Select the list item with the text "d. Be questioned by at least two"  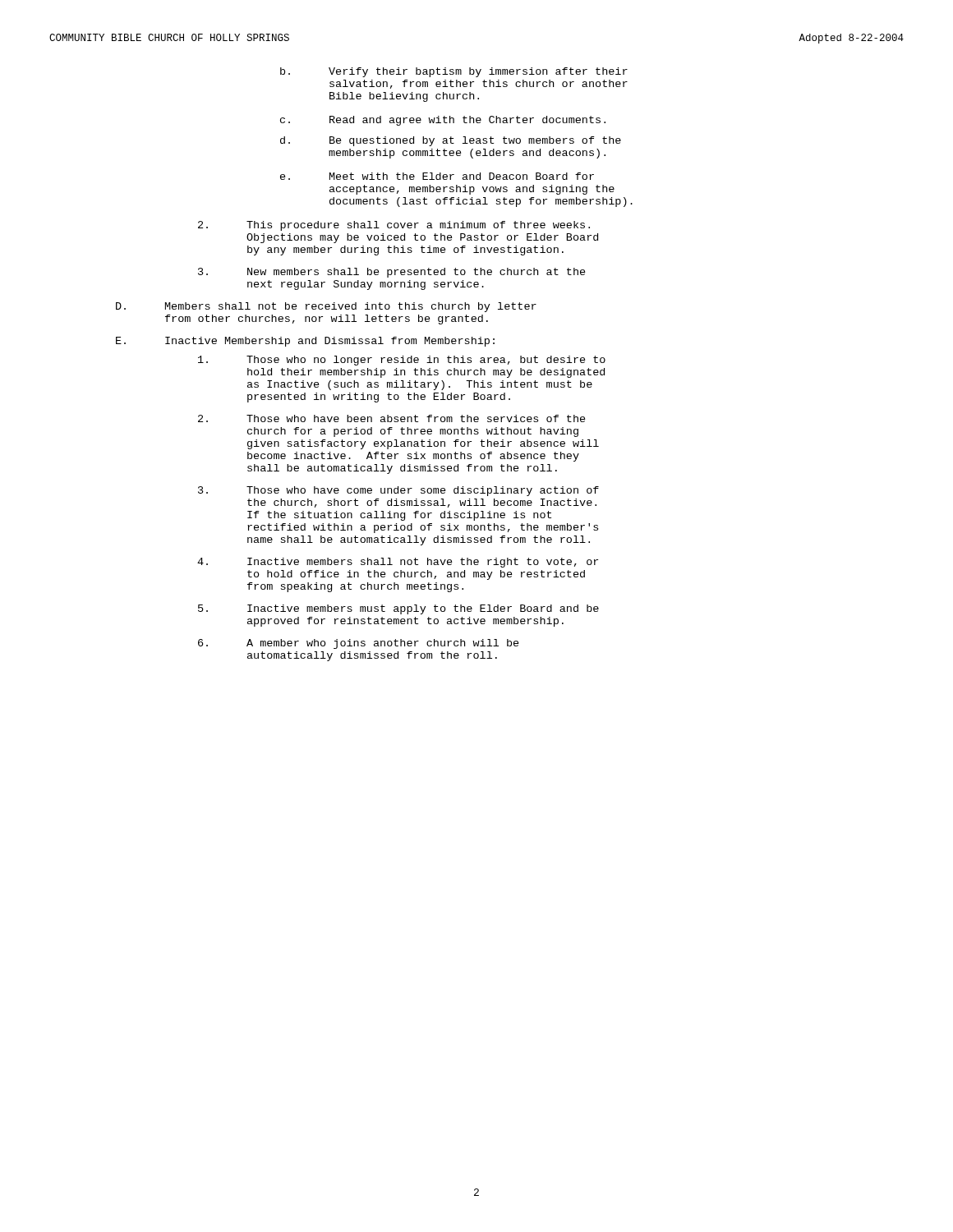click(x=592, y=147)
